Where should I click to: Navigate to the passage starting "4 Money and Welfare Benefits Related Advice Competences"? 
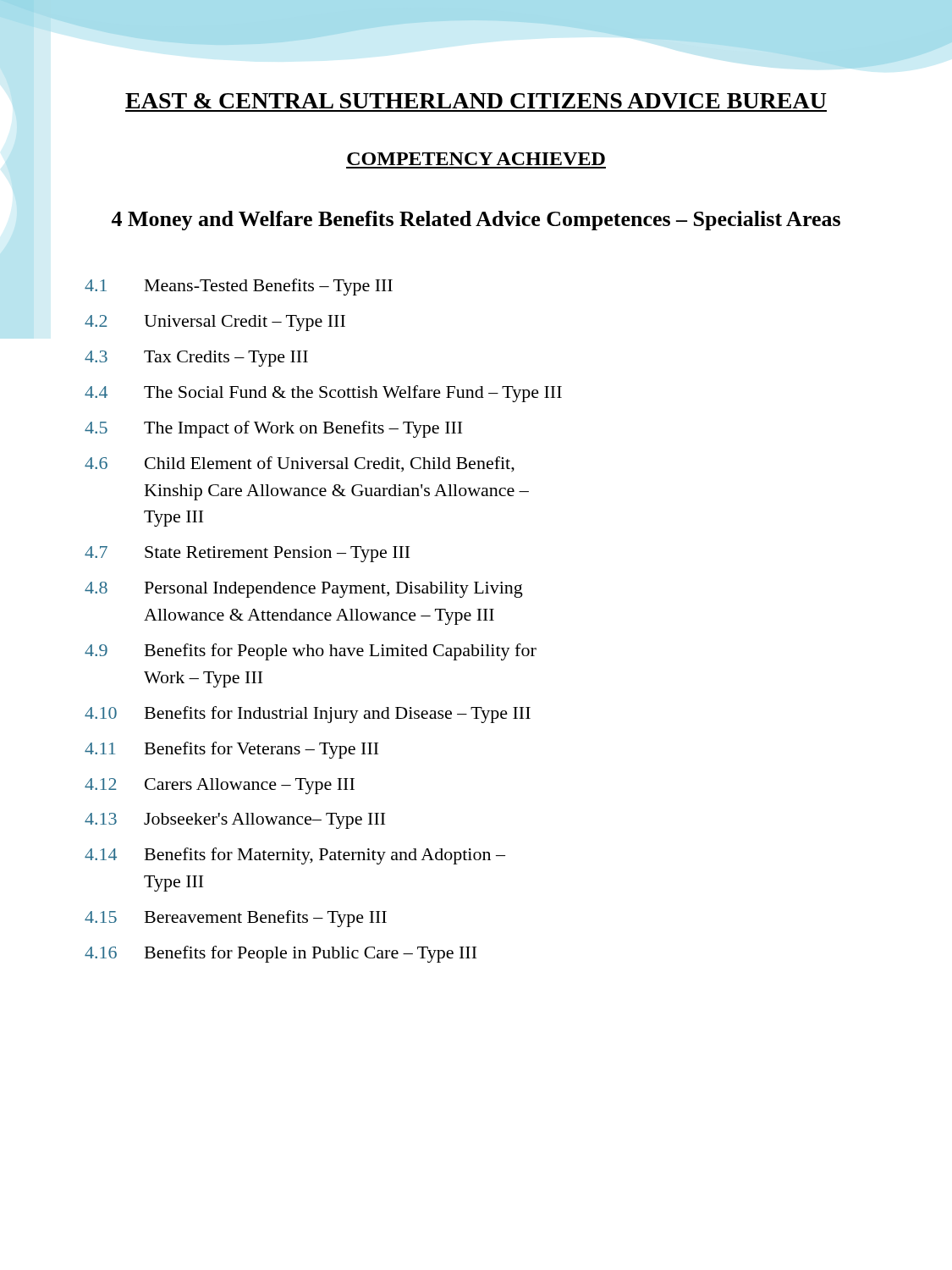(x=476, y=219)
